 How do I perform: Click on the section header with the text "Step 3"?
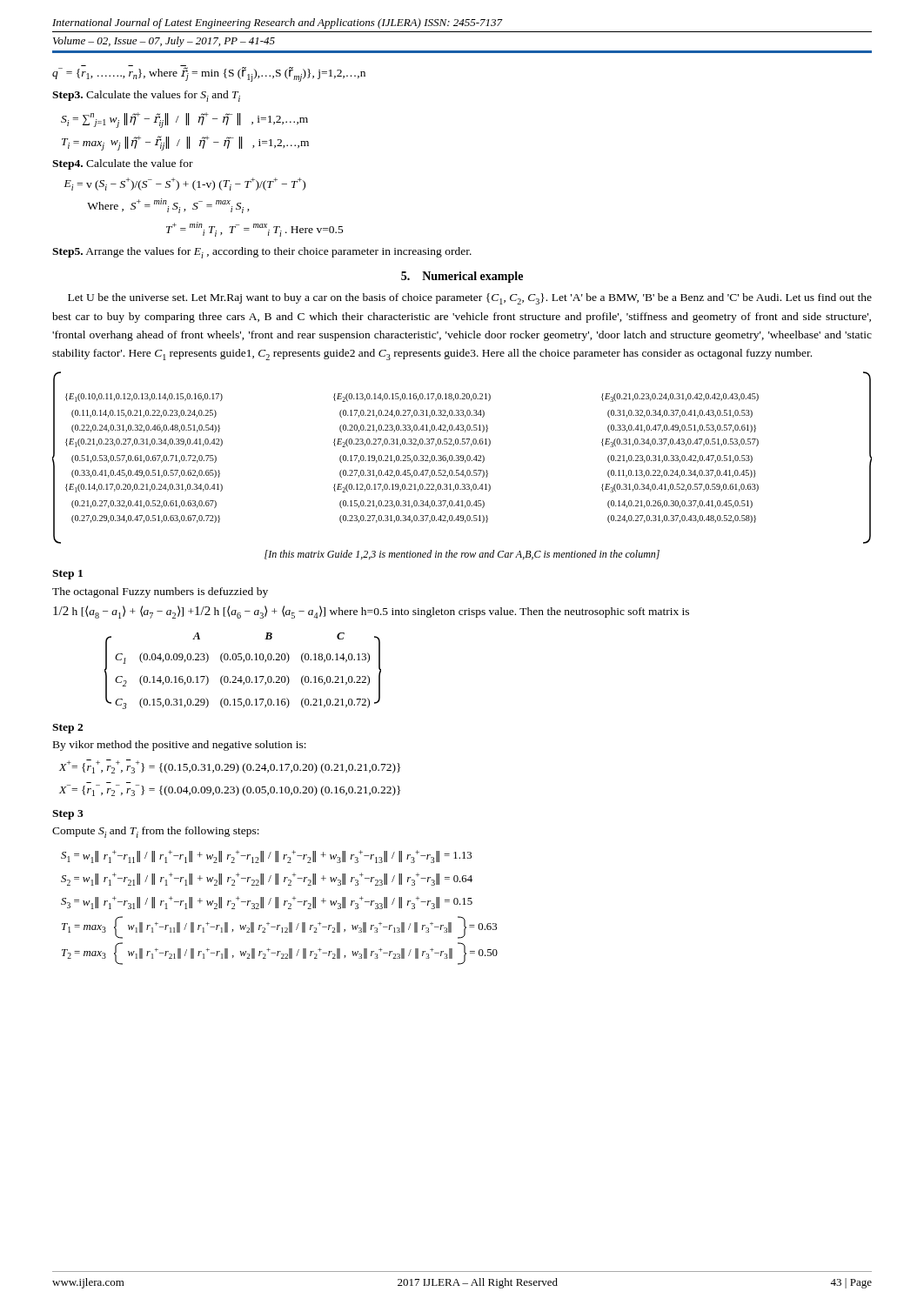(x=68, y=813)
